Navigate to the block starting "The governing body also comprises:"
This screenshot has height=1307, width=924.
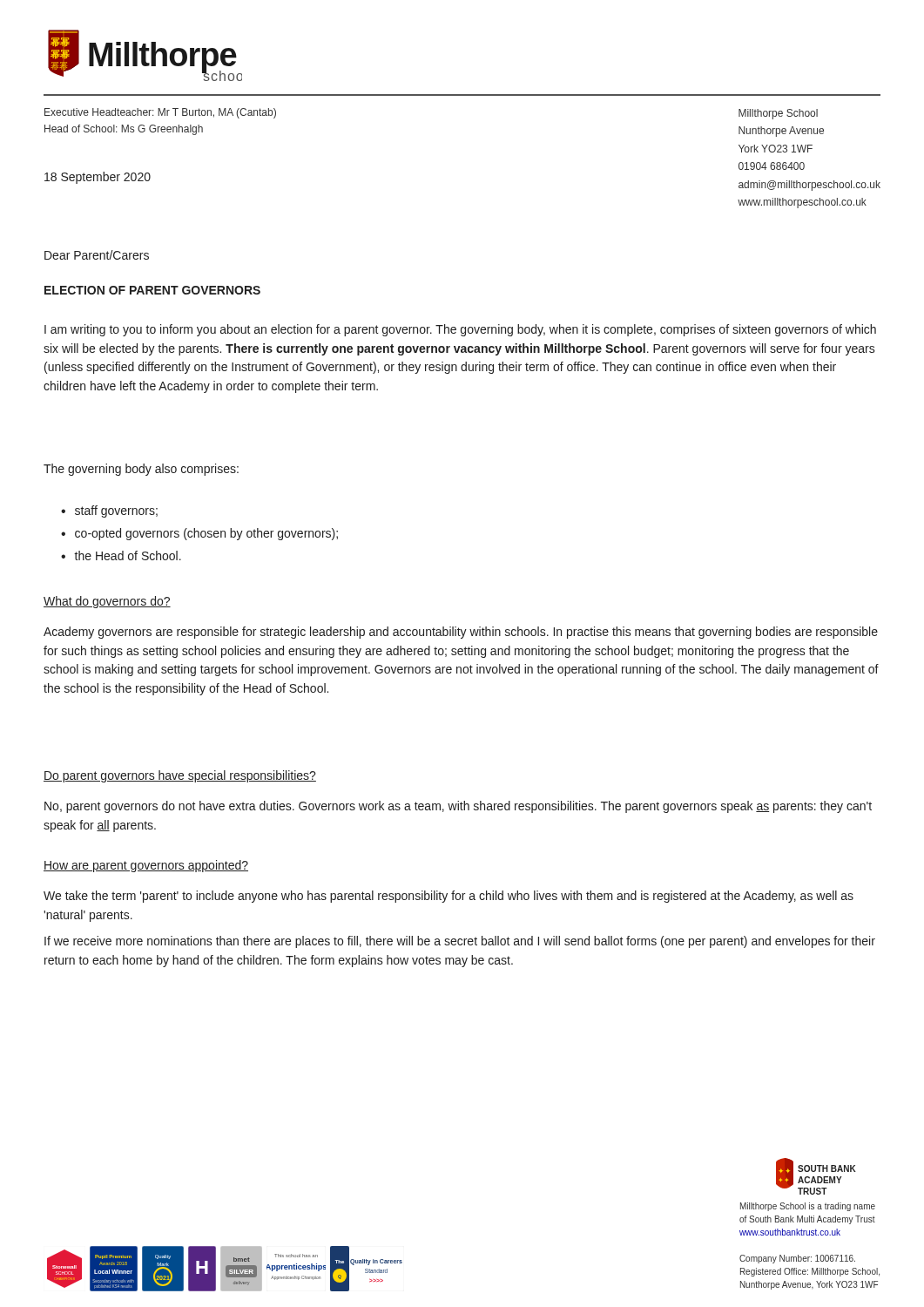click(x=141, y=469)
